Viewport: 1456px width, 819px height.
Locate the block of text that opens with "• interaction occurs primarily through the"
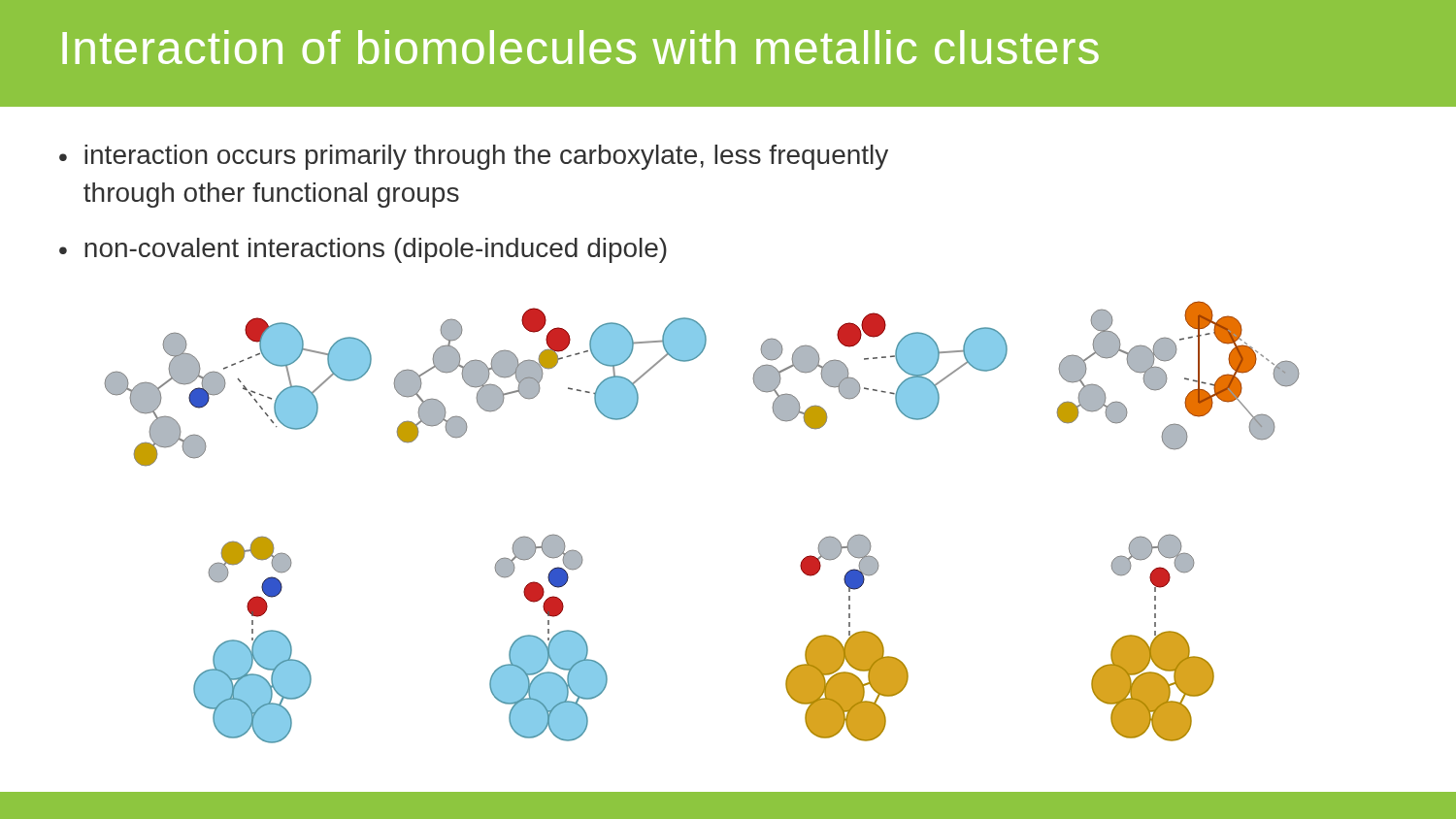click(473, 174)
